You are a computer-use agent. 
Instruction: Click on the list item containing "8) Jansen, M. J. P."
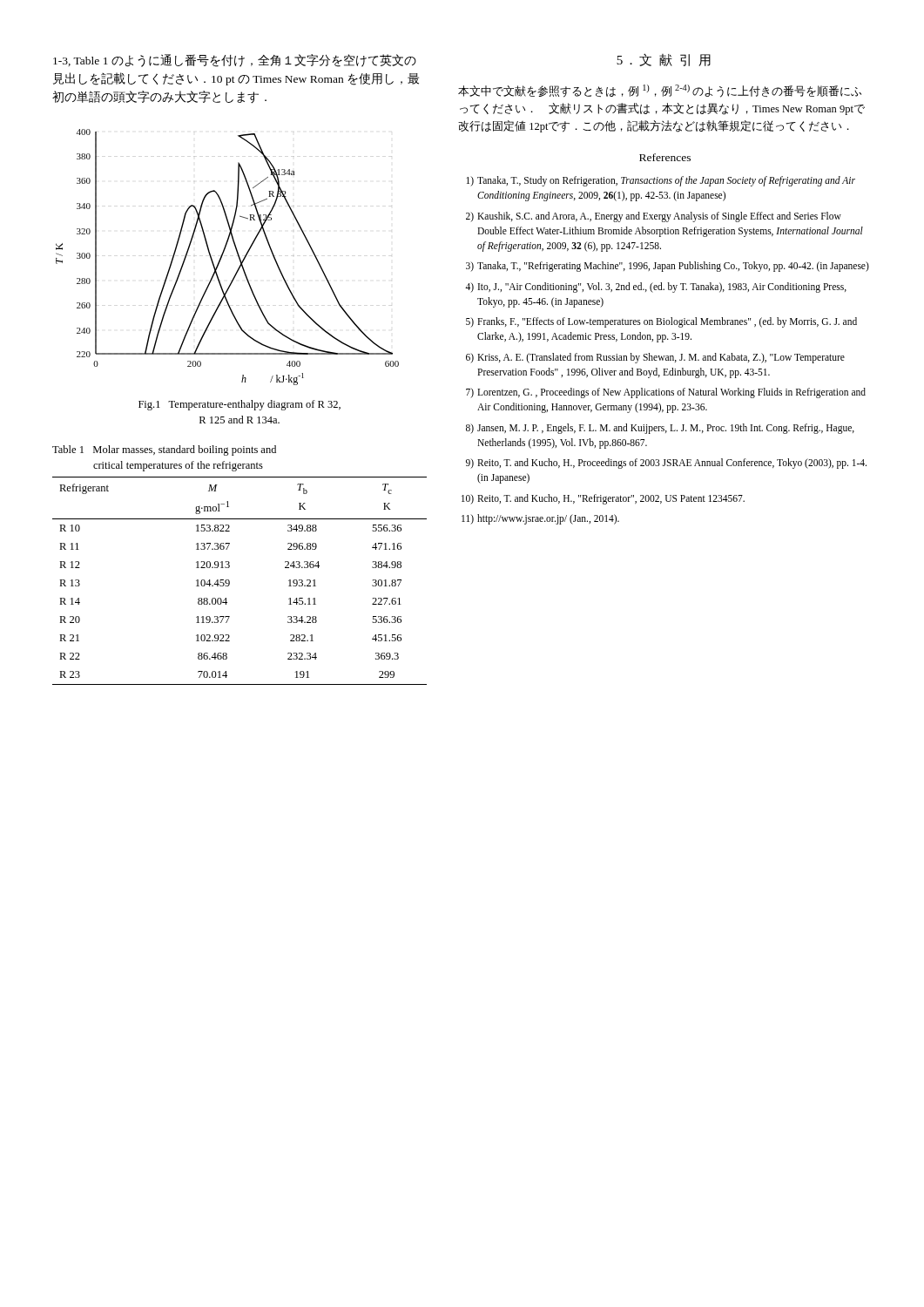[x=665, y=436]
